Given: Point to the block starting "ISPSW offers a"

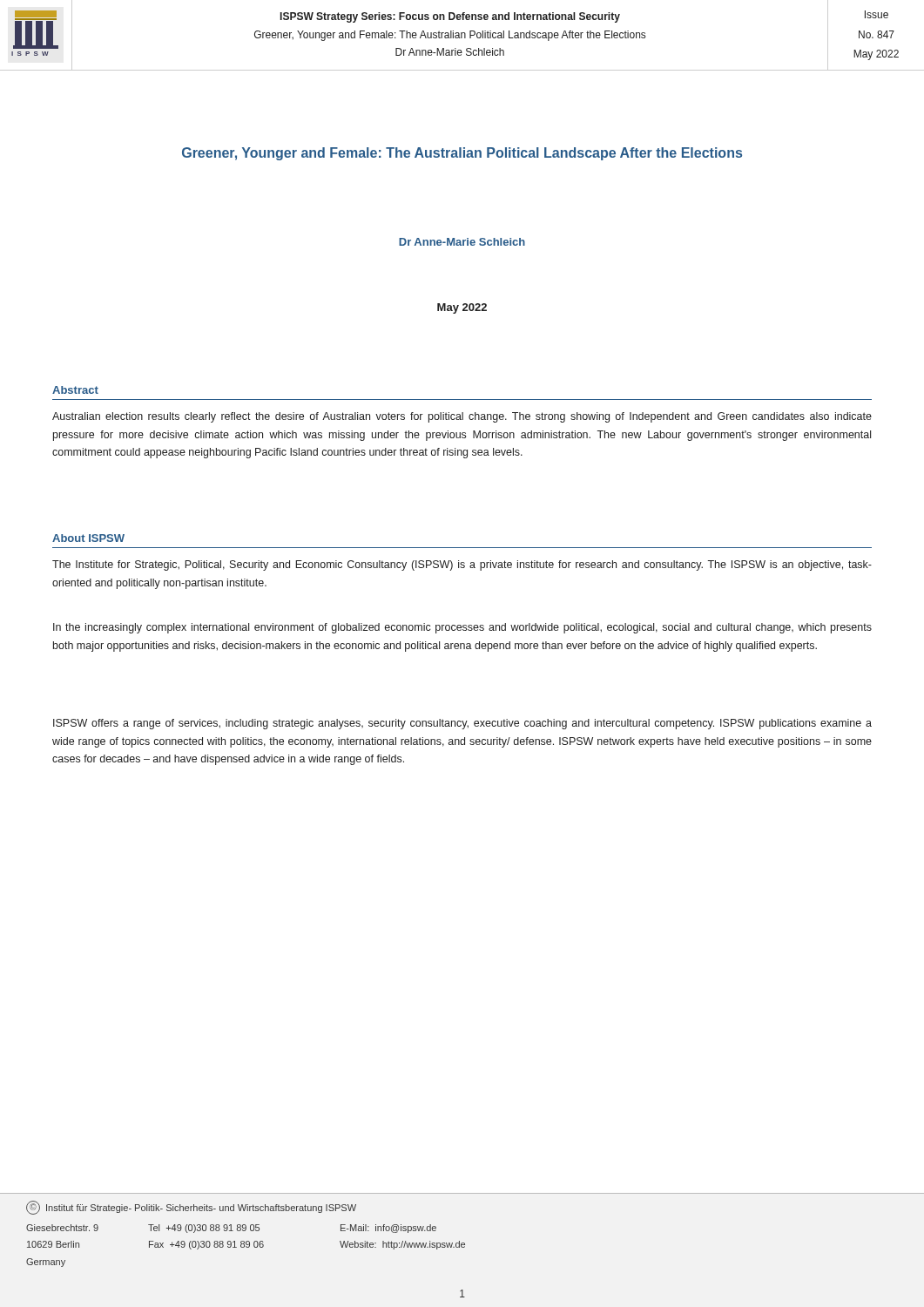Looking at the screenshot, I should (x=462, y=741).
